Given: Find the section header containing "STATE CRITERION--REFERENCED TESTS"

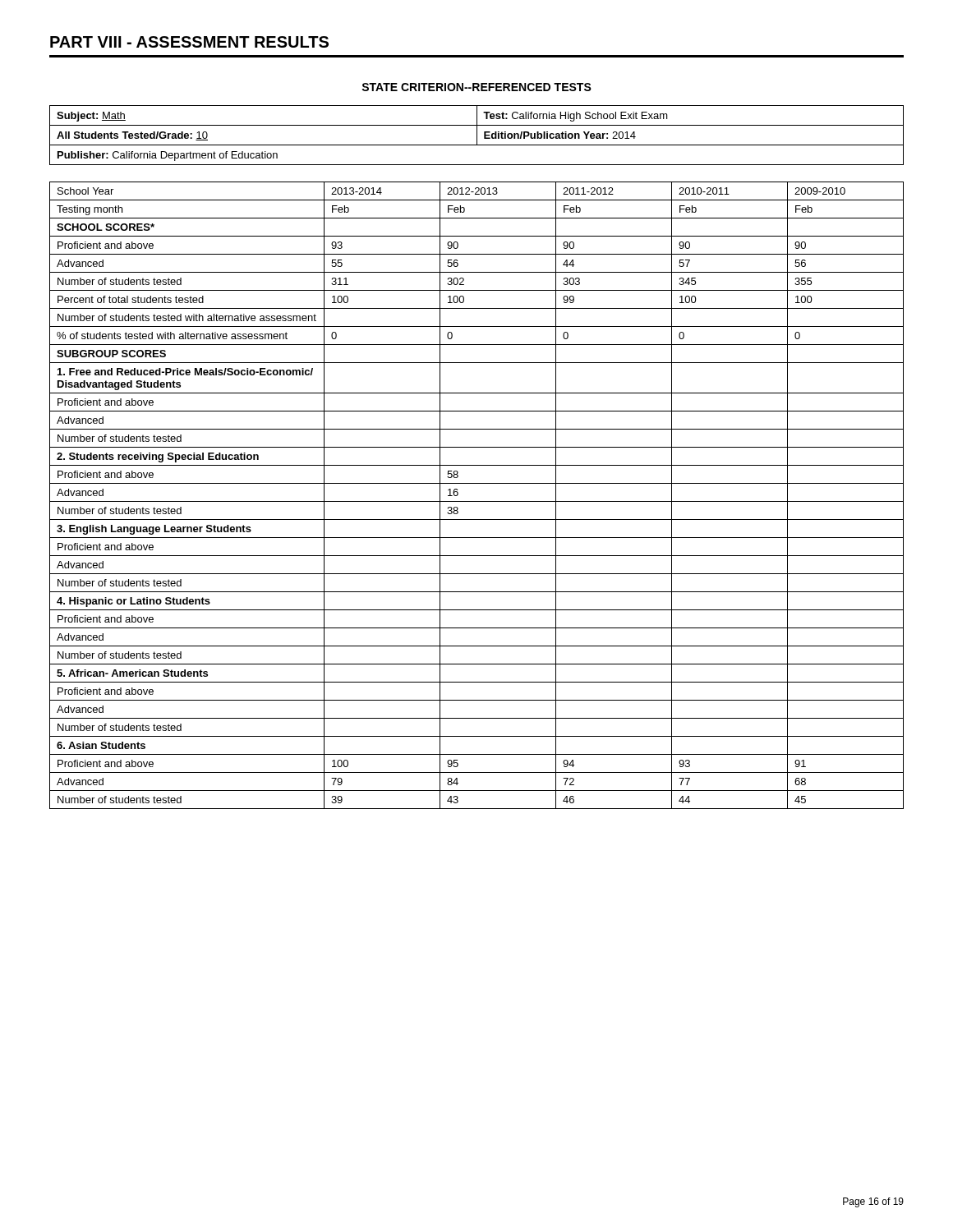Looking at the screenshot, I should 476,87.
